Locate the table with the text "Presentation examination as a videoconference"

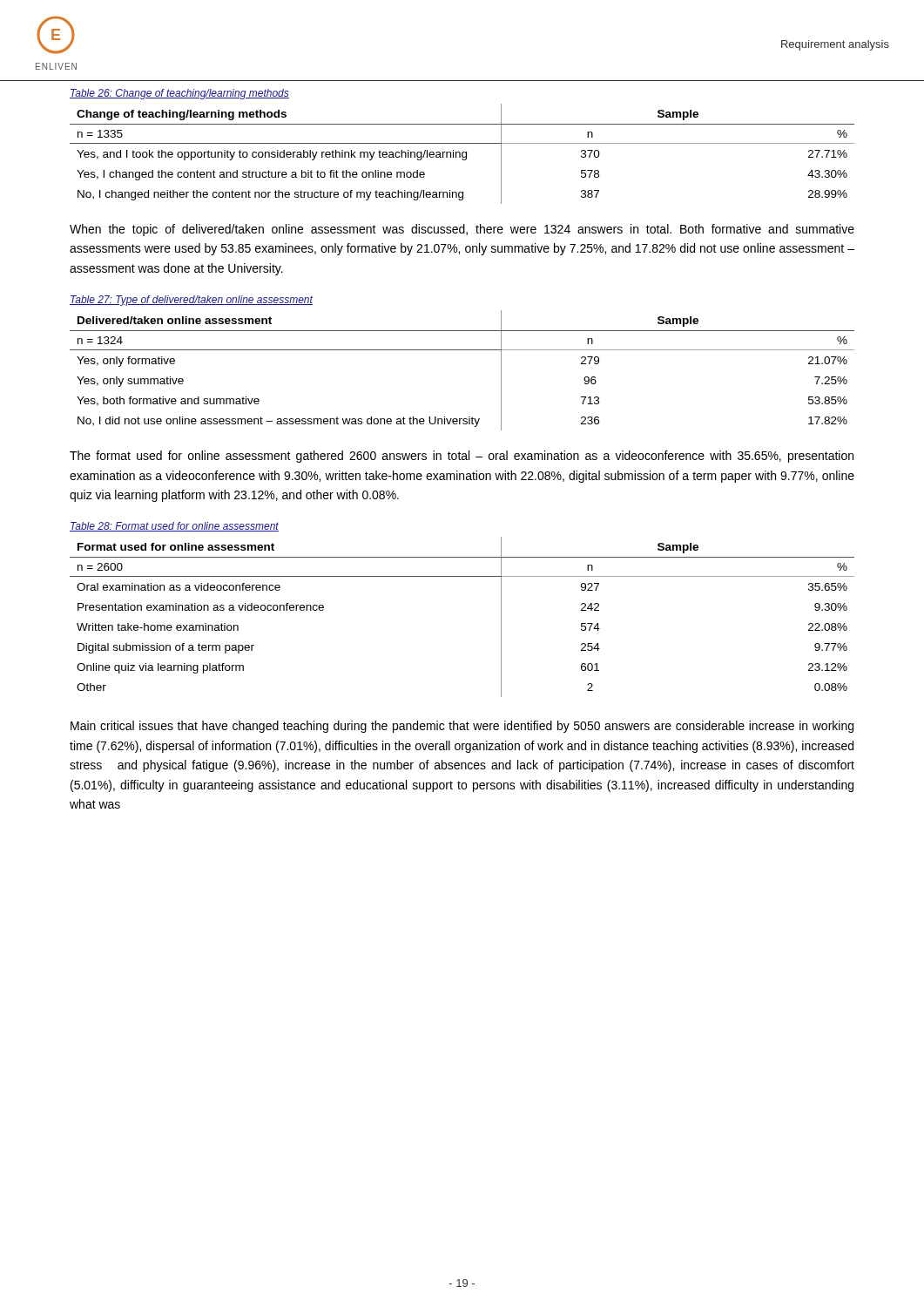coord(462,617)
